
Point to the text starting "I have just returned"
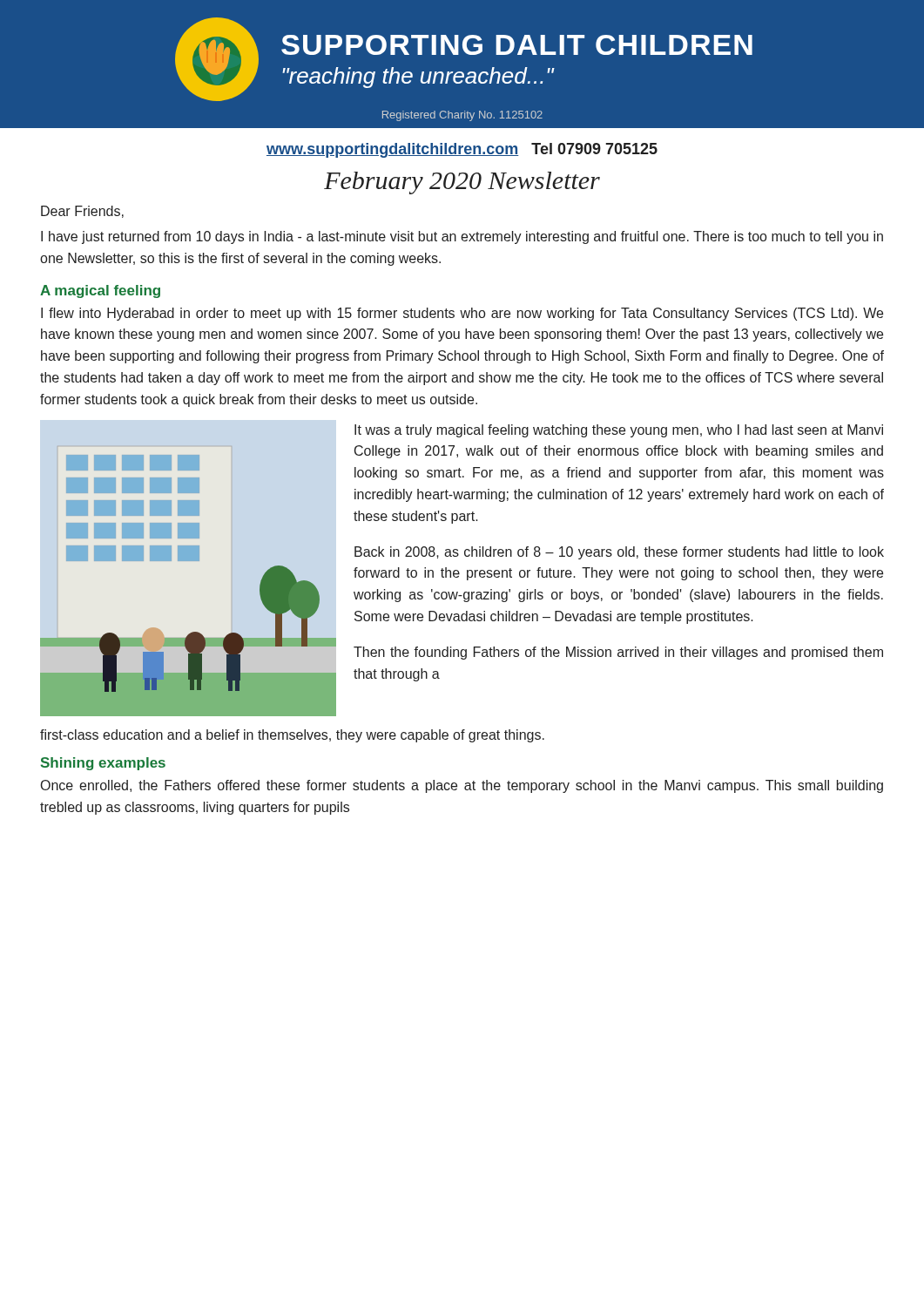(462, 247)
